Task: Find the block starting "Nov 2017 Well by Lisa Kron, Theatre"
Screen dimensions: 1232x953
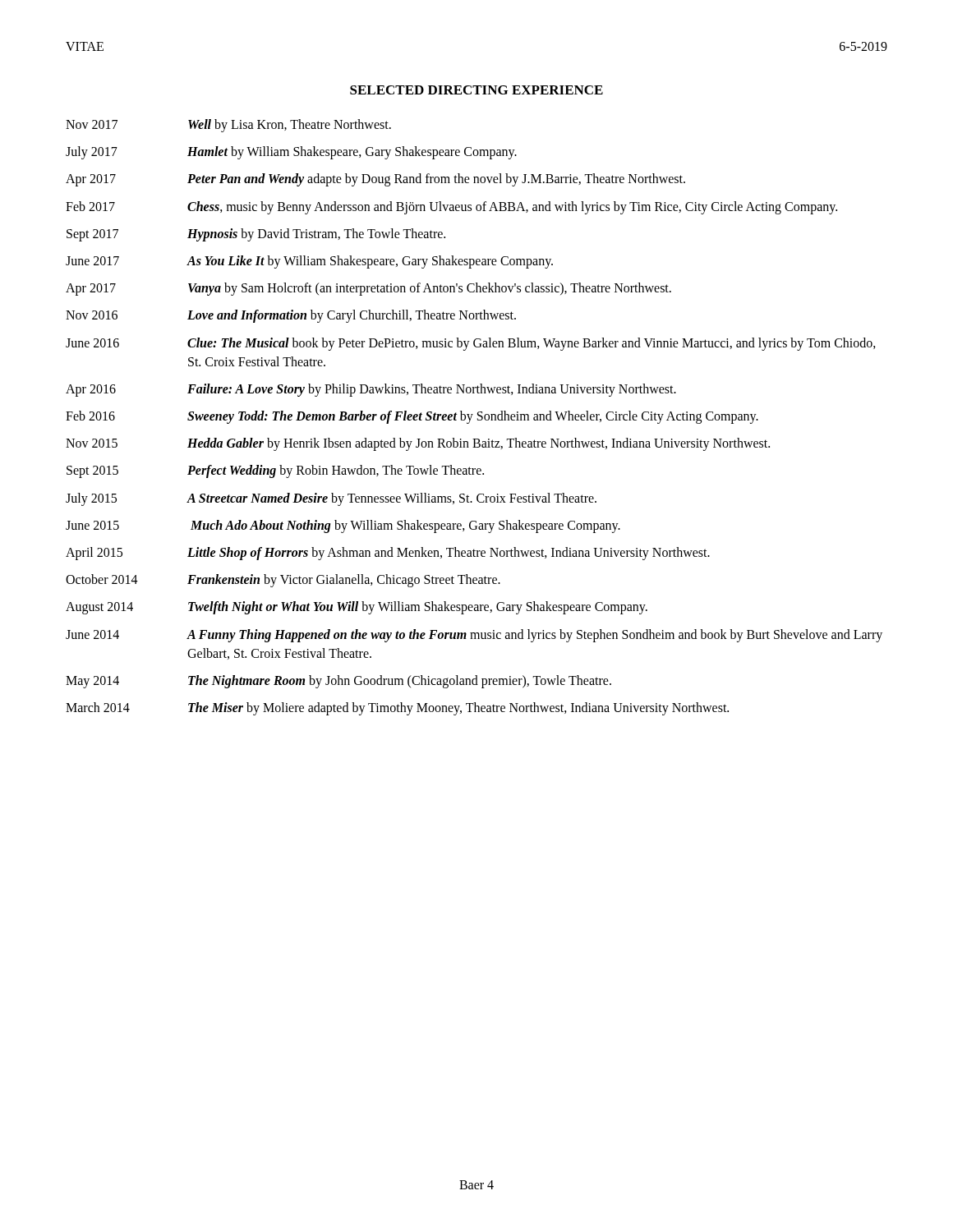Action: click(228, 126)
